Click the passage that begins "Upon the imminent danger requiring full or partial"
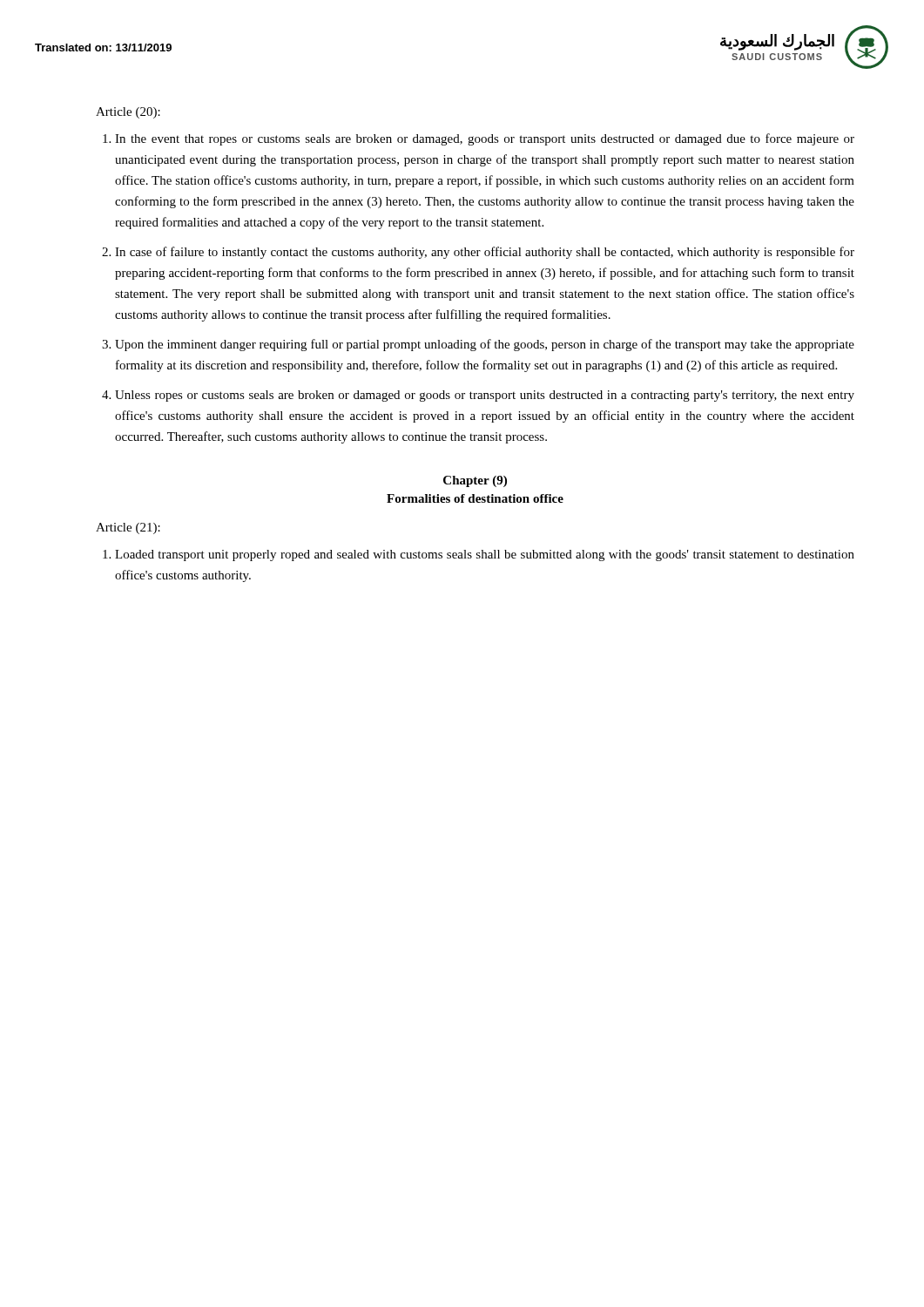 tap(485, 355)
